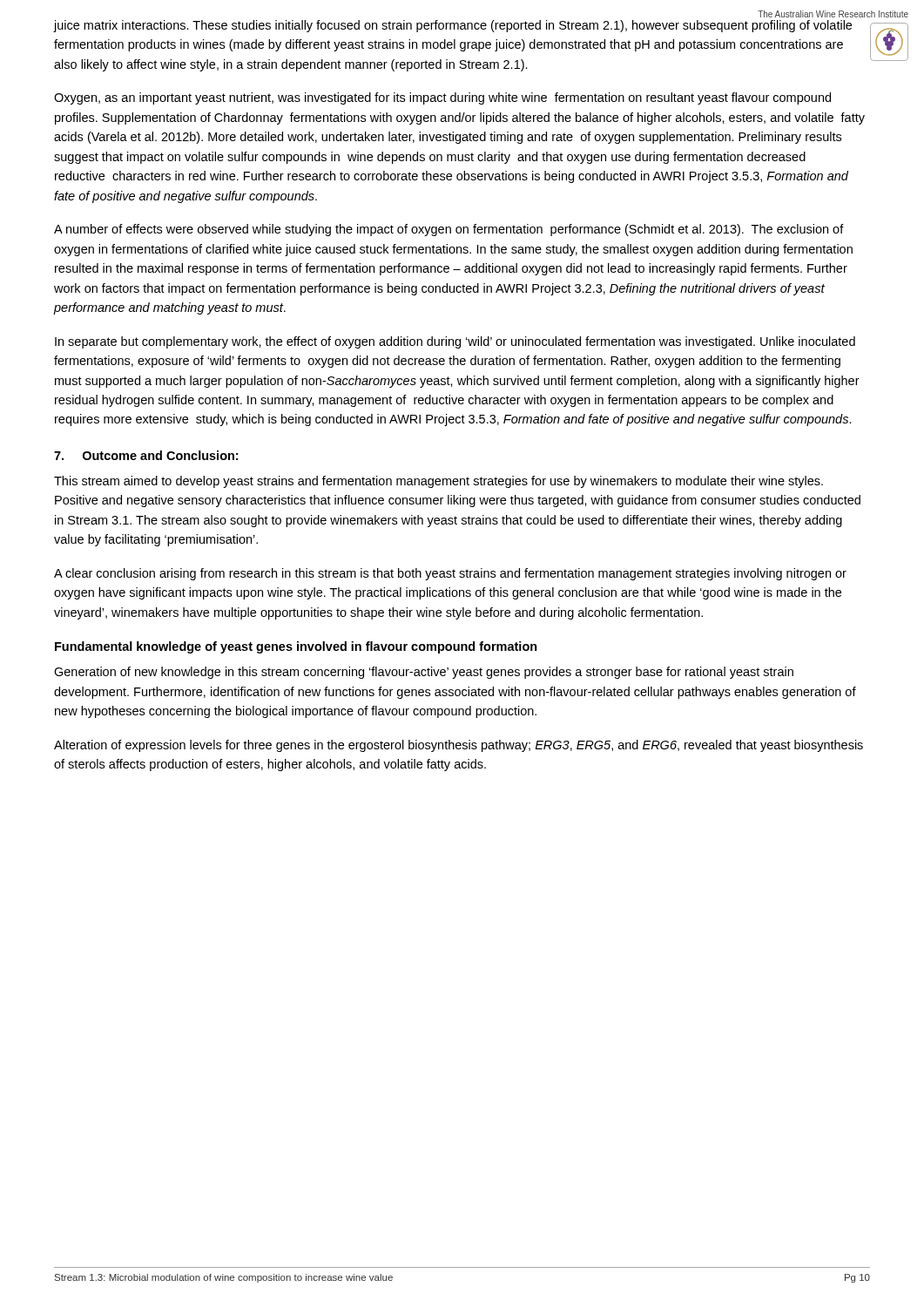Where is the passage that starts "A clear conclusion arising from research in this"?

click(x=450, y=593)
